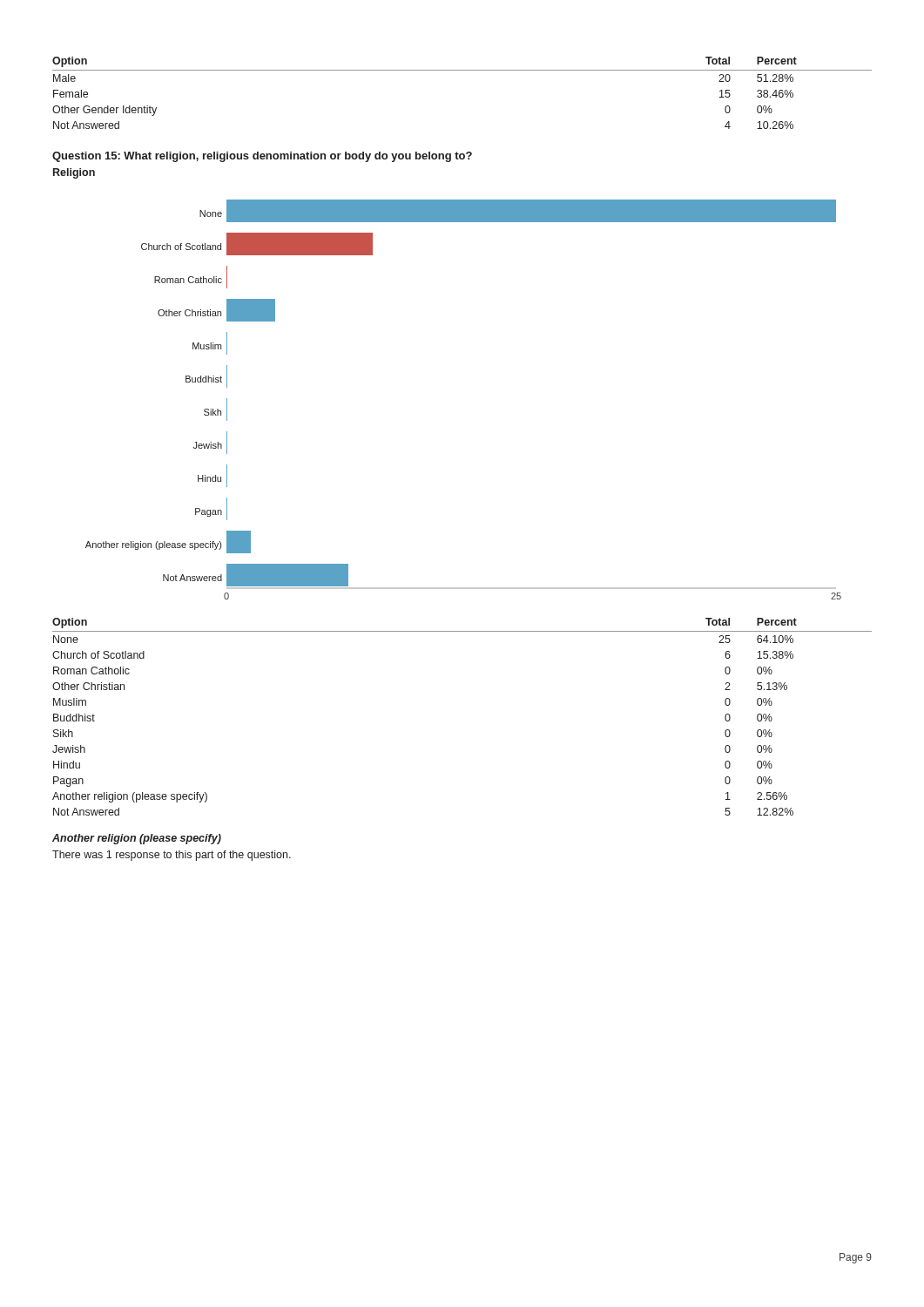
Task: Click a bar chart
Action: pos(462,399)
